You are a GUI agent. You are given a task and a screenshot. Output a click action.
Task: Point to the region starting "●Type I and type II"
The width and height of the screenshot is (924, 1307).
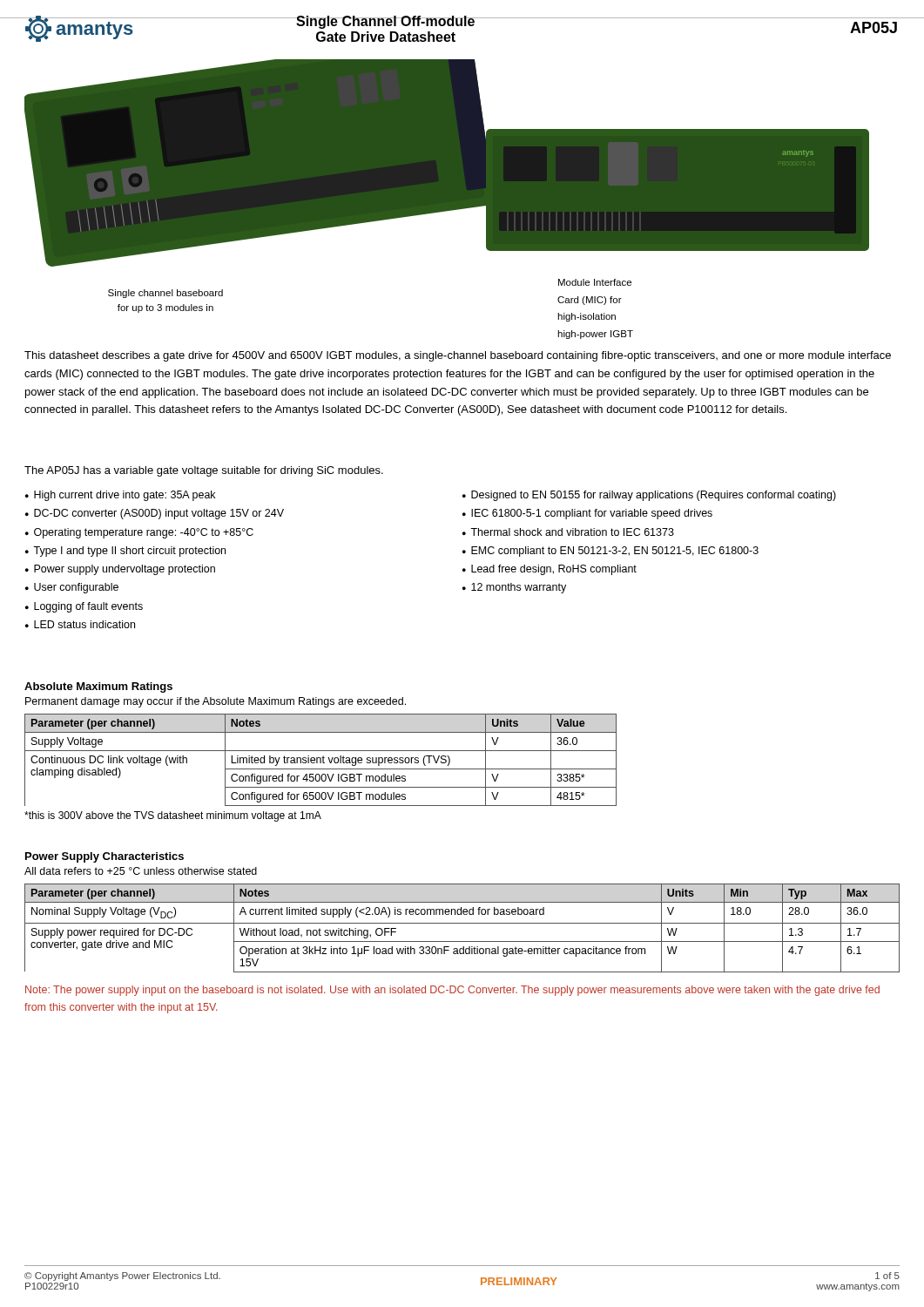click(125, 551)
